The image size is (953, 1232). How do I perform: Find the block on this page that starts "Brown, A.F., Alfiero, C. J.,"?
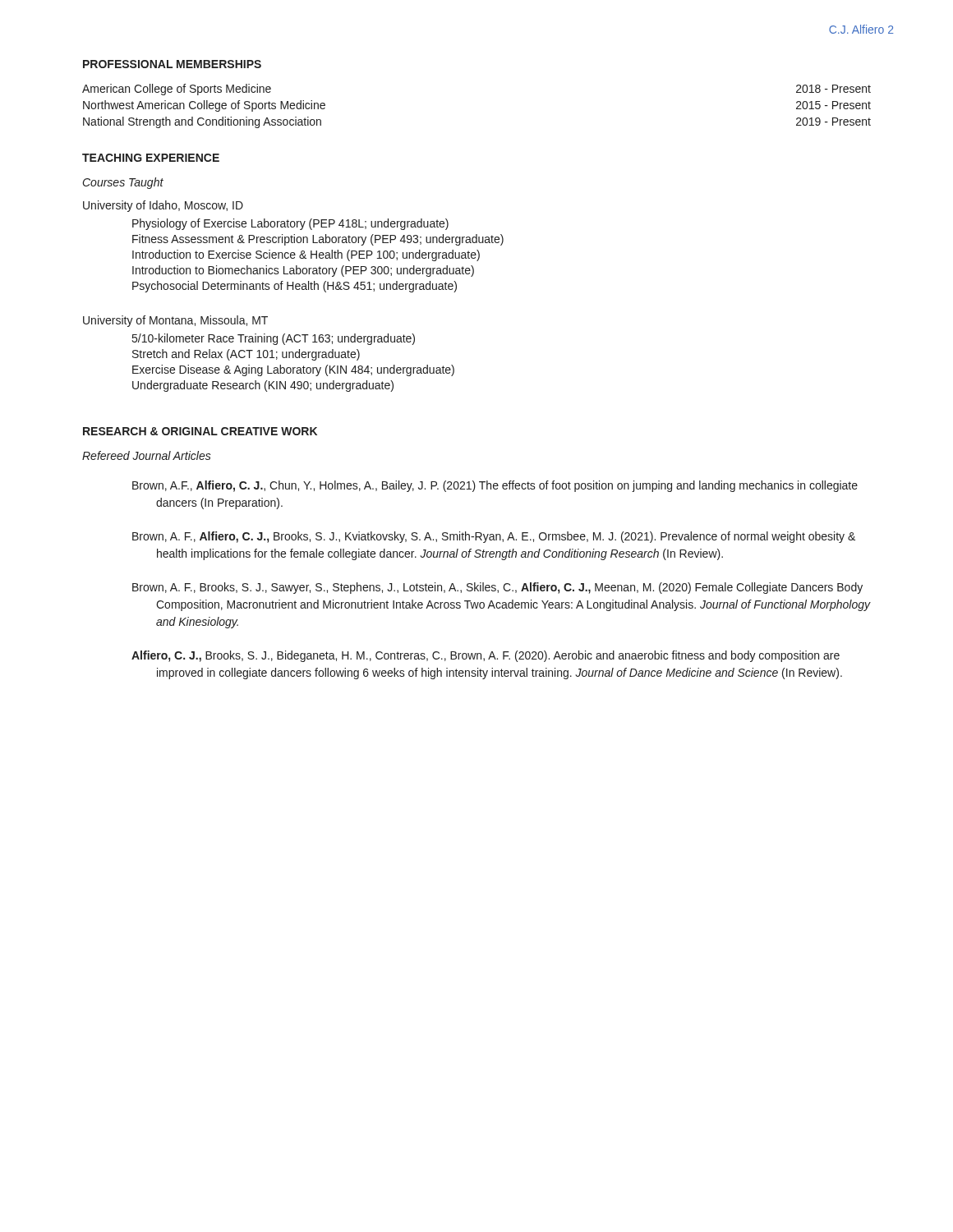[x=495, y=494]
